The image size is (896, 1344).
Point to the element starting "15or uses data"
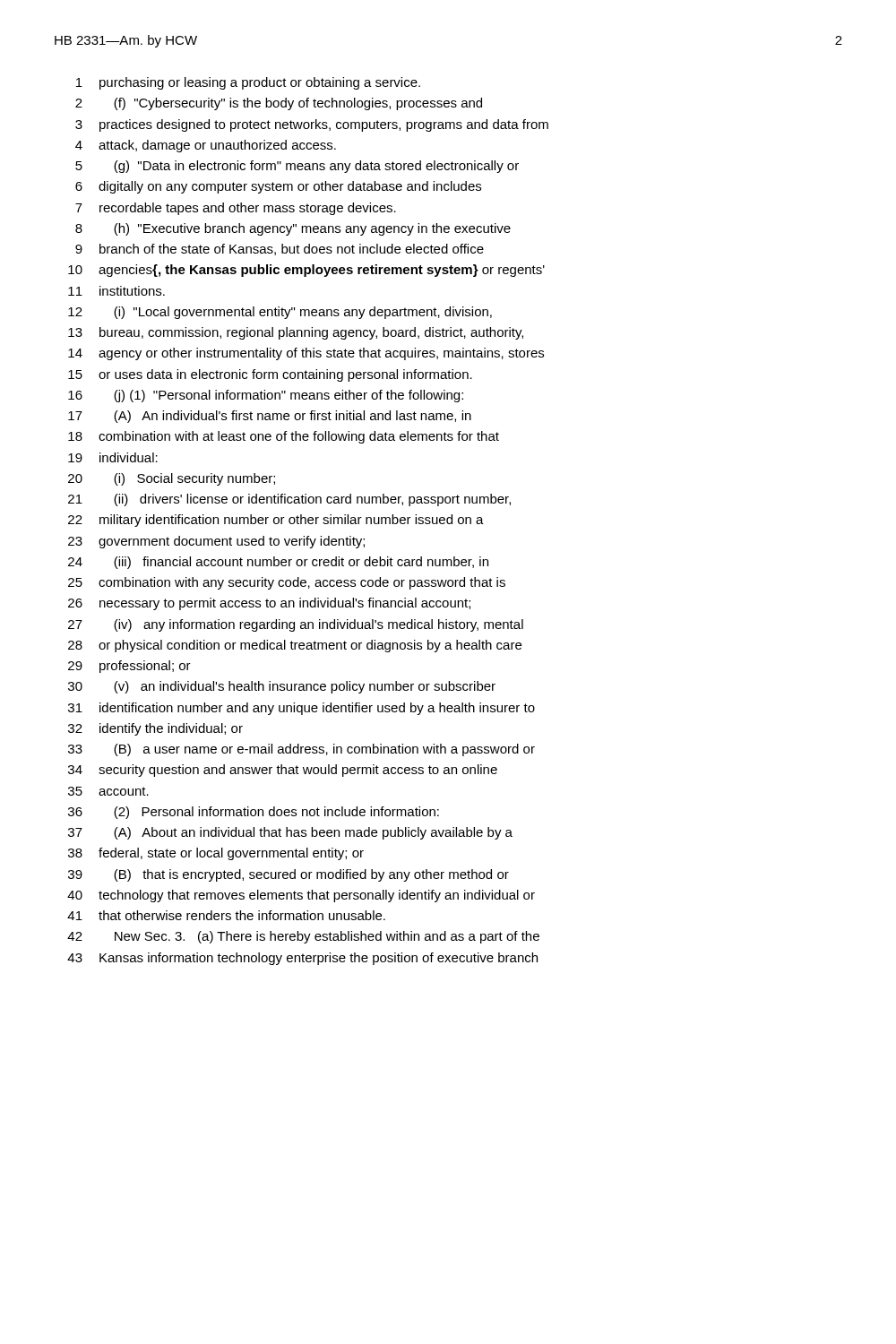(448, 374)
